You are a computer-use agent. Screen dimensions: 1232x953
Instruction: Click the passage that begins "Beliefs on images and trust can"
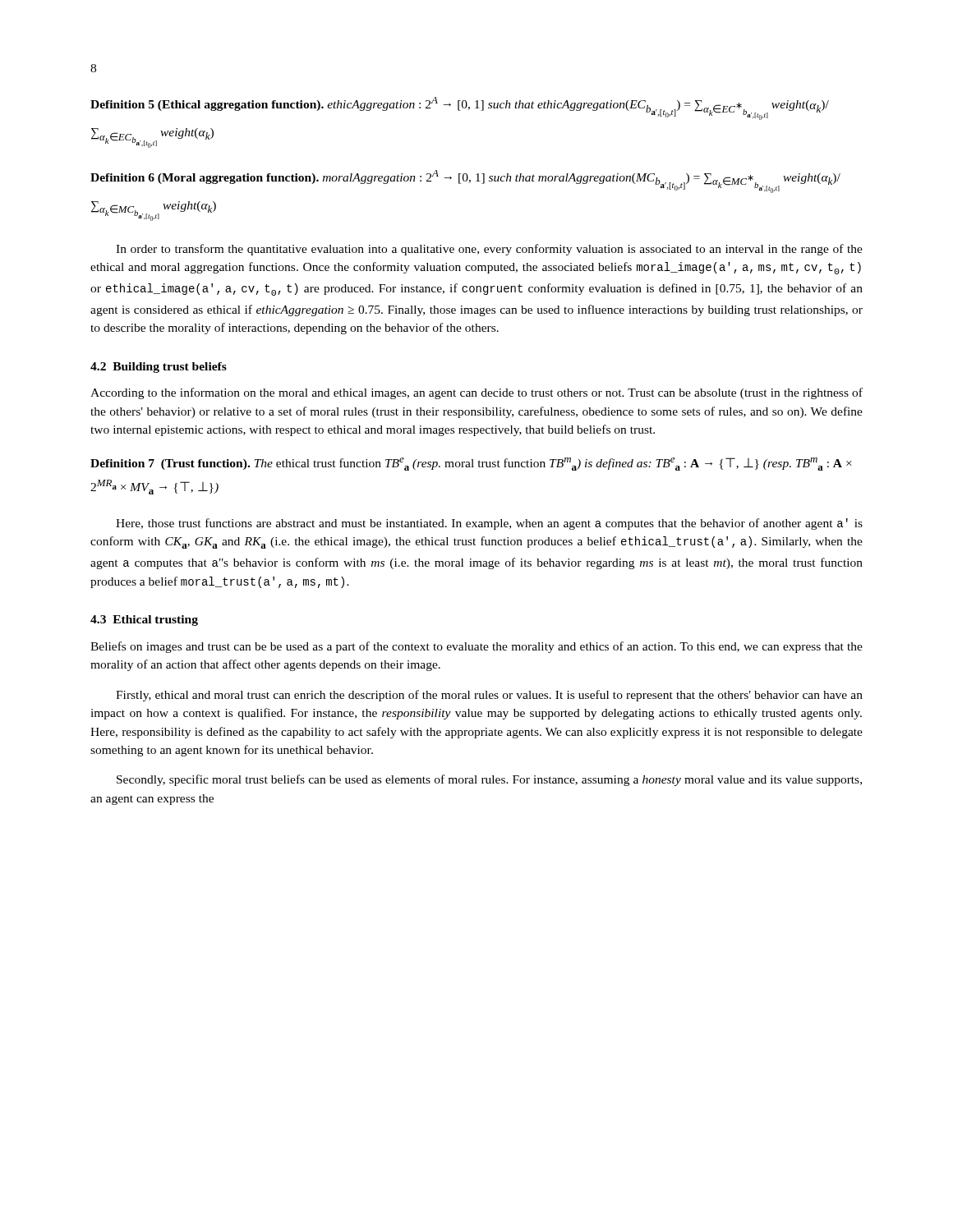coord(476,655)
